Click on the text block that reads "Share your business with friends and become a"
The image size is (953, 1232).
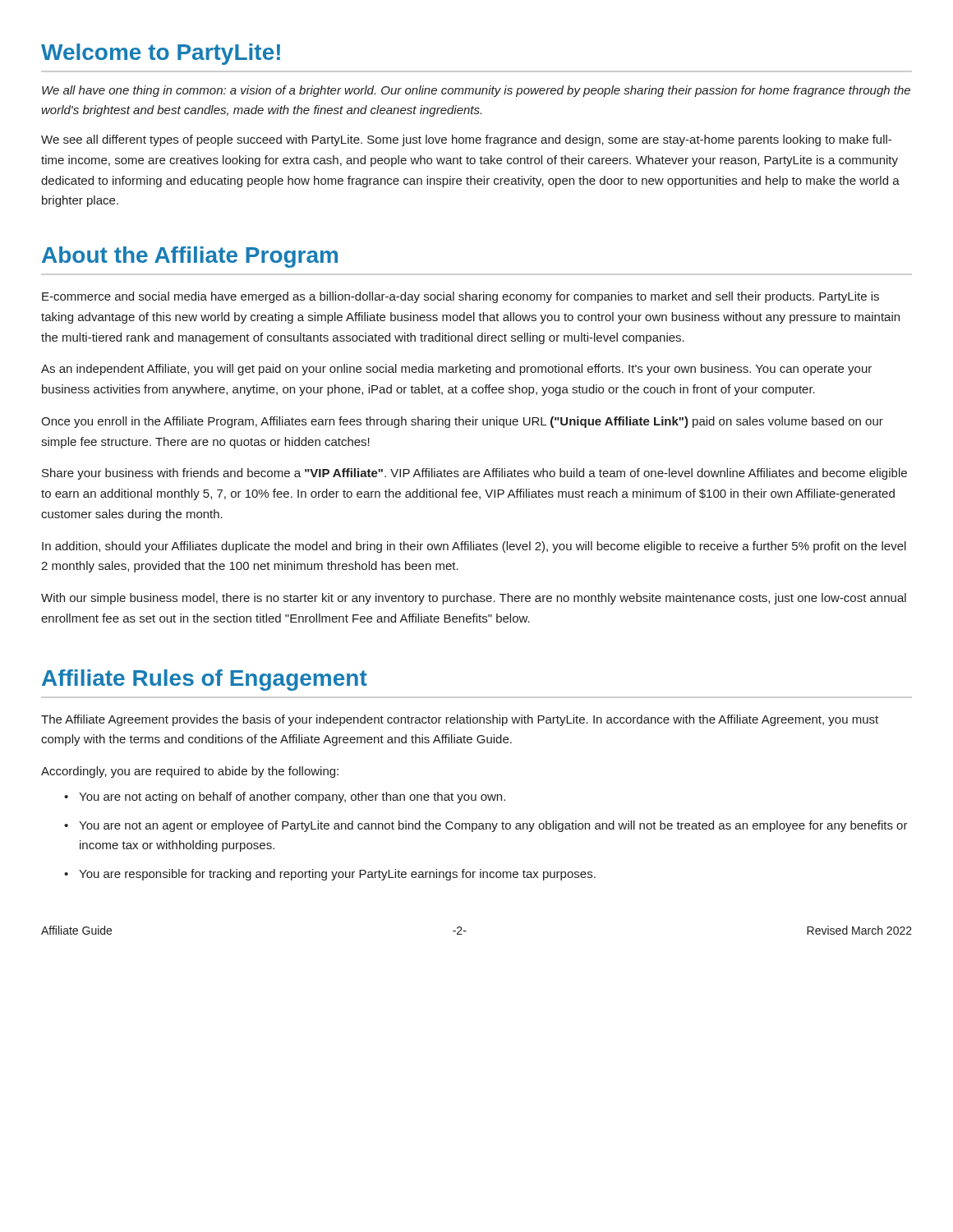tap(476, 494)
